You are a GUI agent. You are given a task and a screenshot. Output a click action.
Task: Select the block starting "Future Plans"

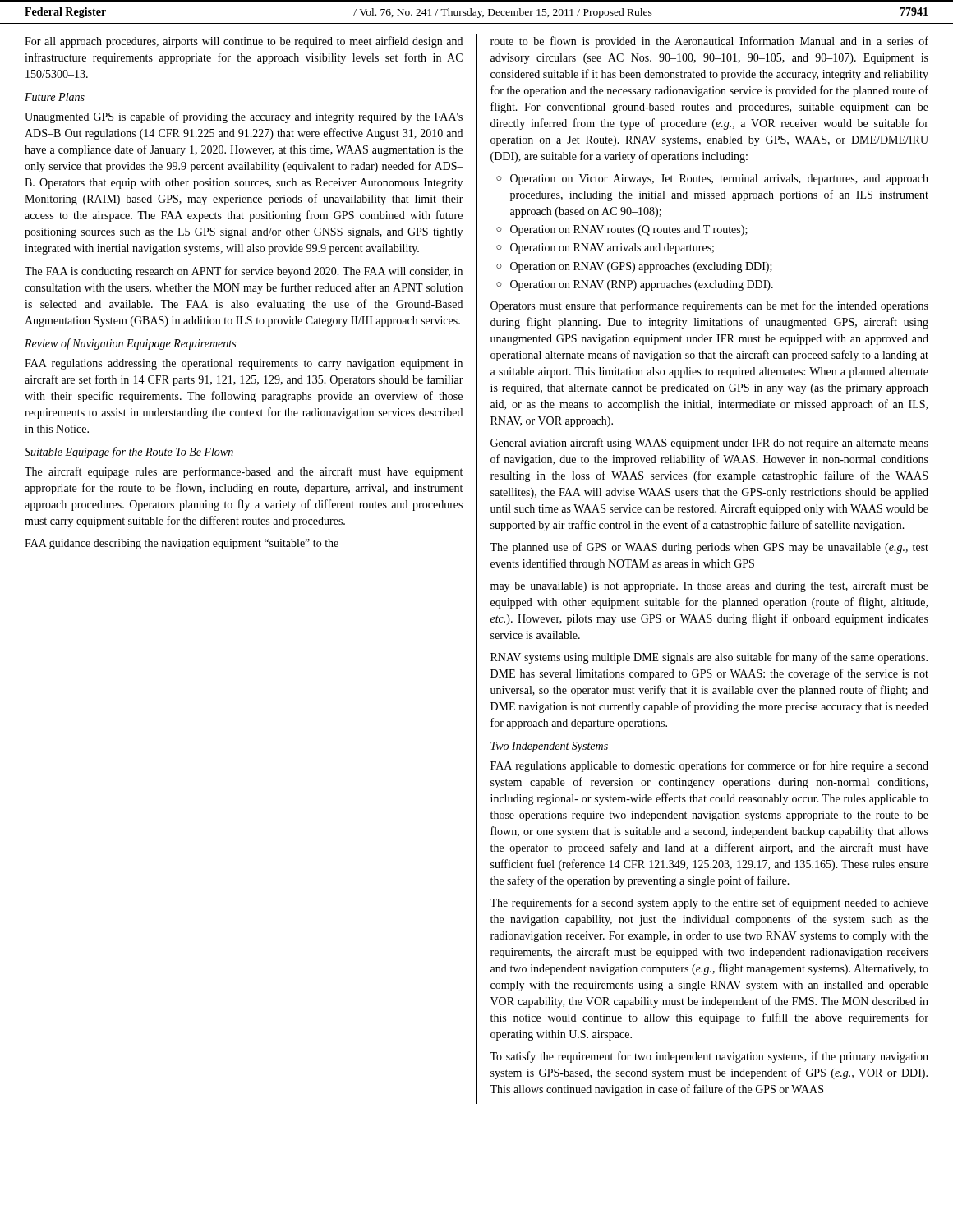coord(55,98)
